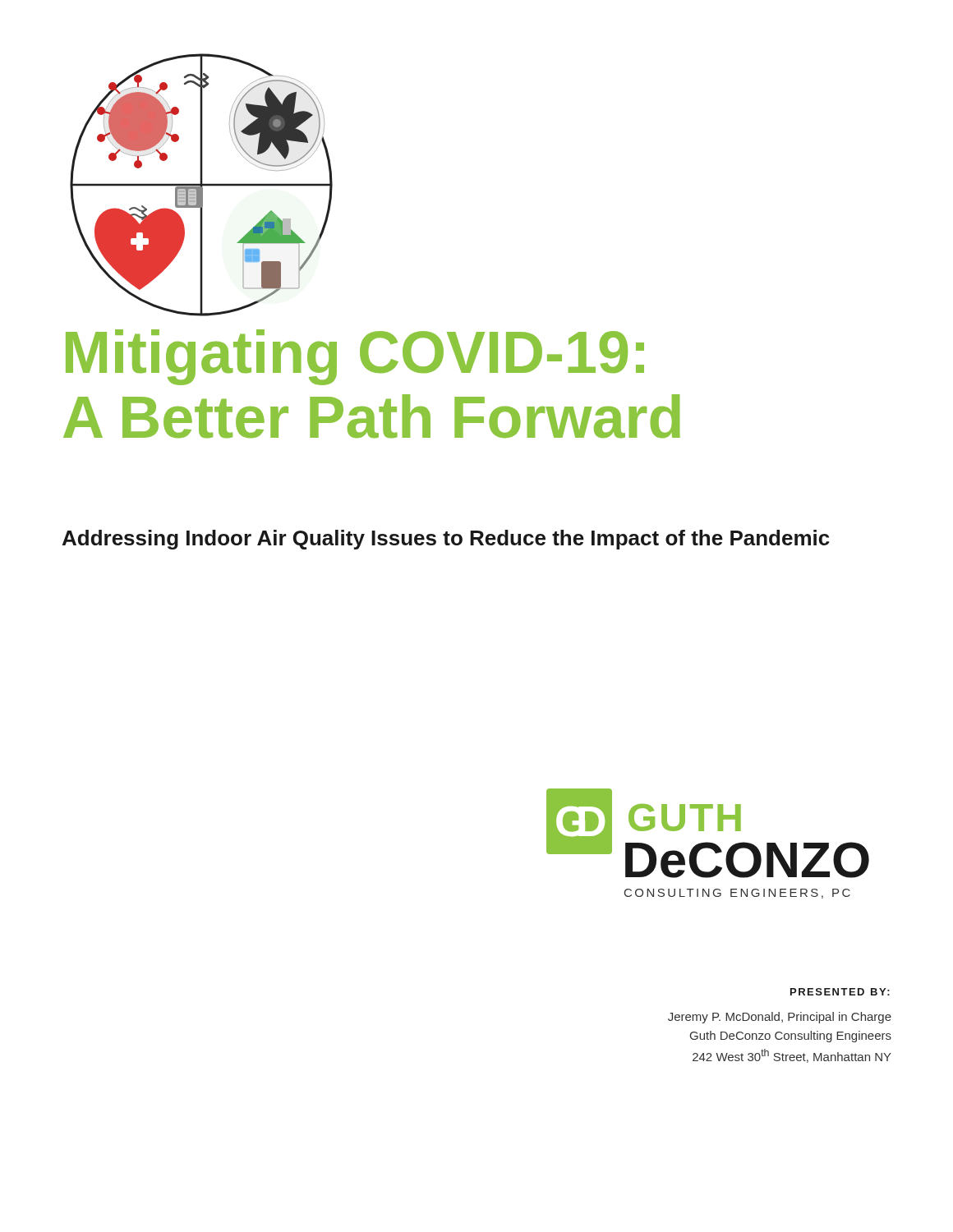Locate the text starting "Addressing Indoor Air Quality Issues to Reduce the"
Screen dimensions: 1232x953
point(476,538)
